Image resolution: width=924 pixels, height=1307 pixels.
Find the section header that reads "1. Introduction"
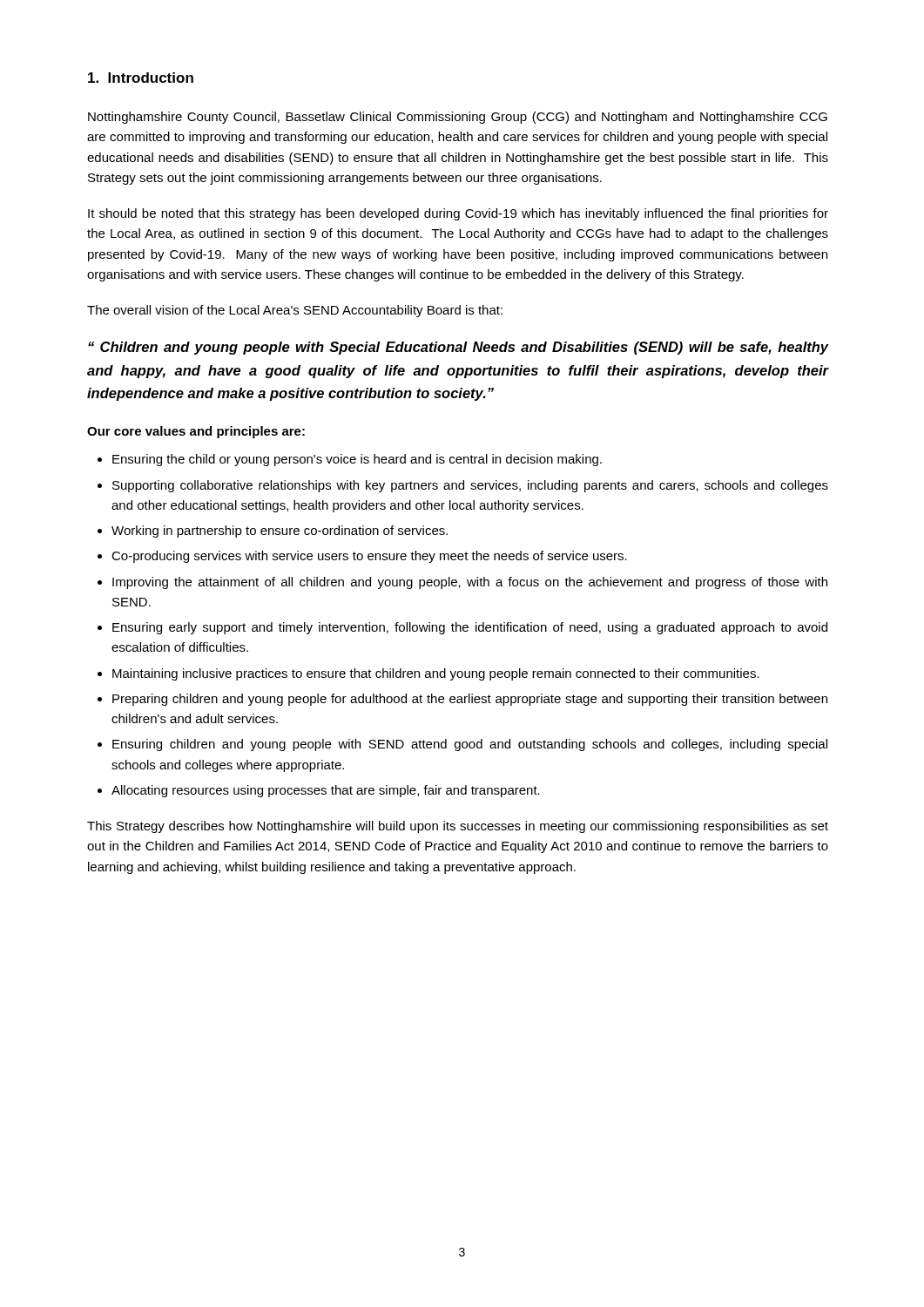(x=141, y=78)
